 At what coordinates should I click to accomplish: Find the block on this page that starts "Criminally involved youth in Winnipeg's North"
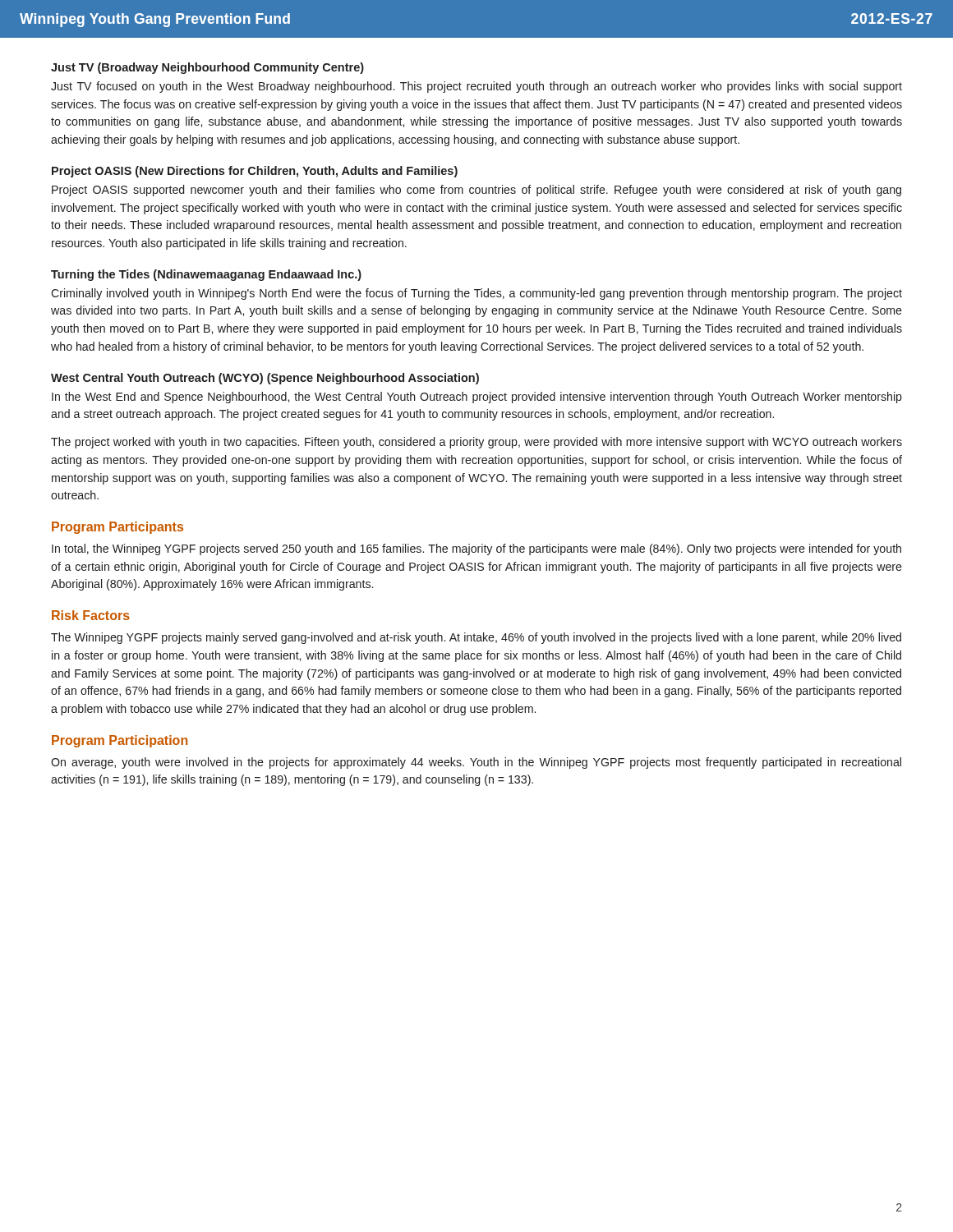tap(476, 320)
